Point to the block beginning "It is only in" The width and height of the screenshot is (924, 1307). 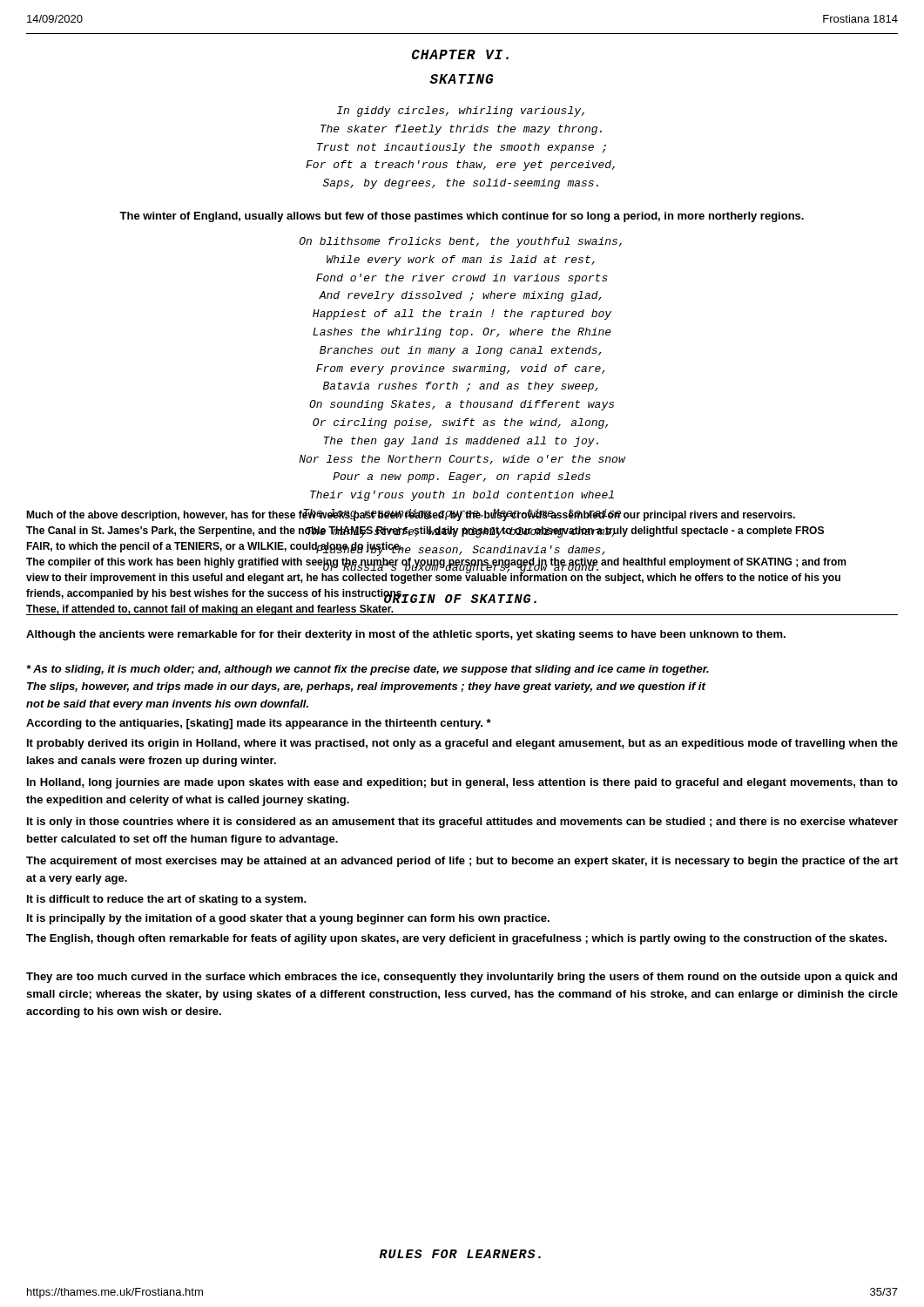pos(462,830)
